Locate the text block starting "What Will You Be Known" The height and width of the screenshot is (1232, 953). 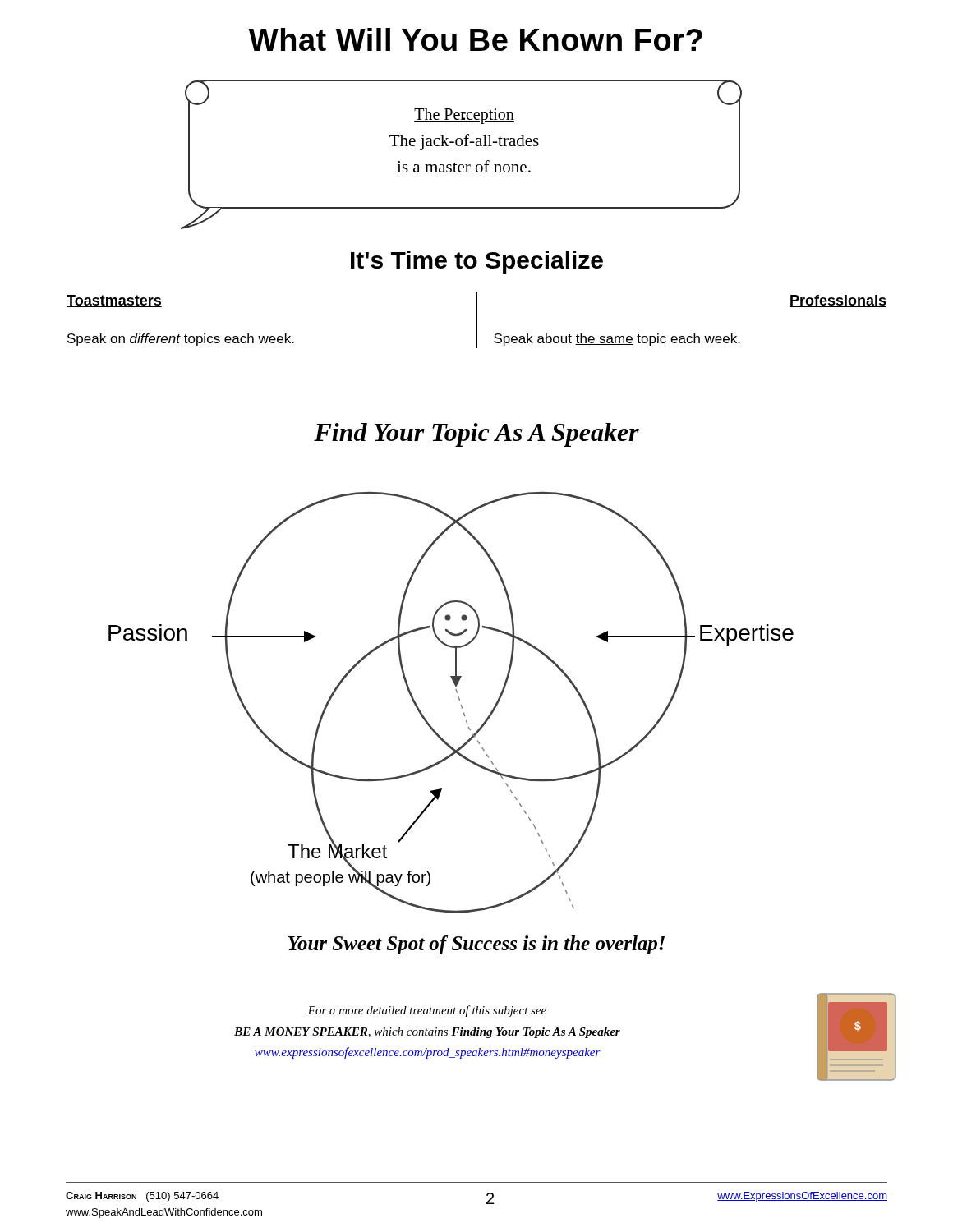click(476, 41)
